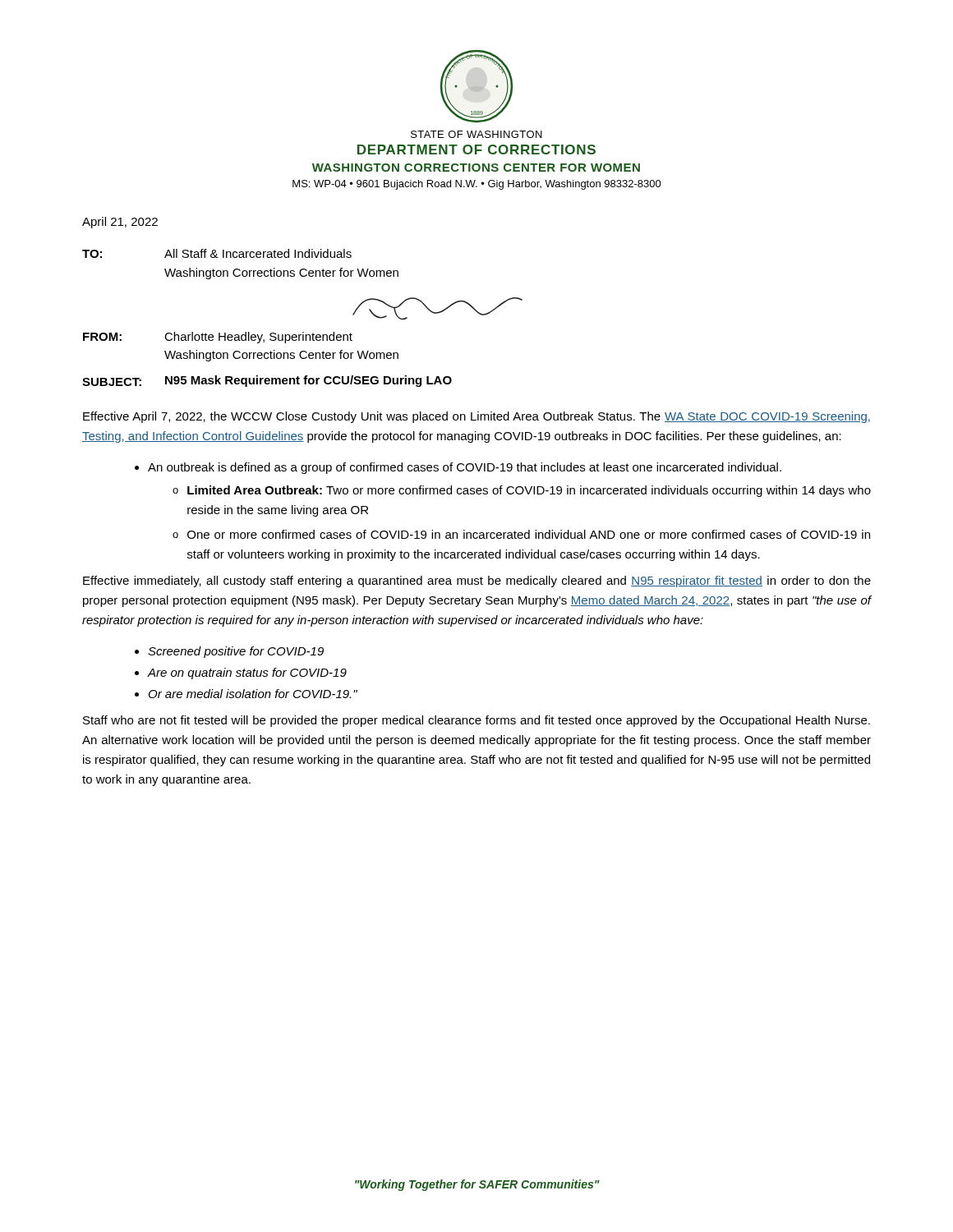
Task: Click the passage that begins "Effective immediately, all"
Action: click(476, 600)
